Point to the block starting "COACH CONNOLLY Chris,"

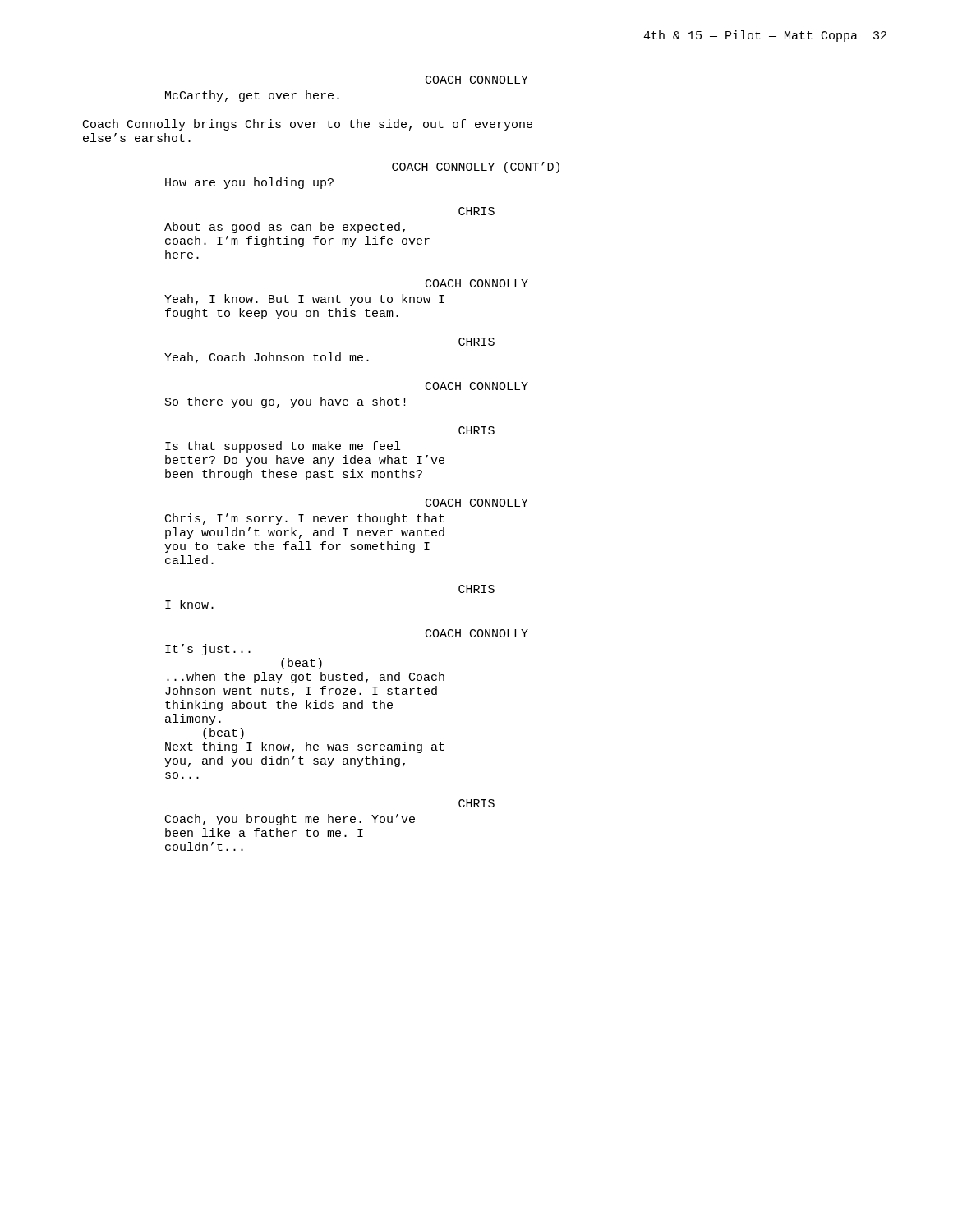pos(477,503)
